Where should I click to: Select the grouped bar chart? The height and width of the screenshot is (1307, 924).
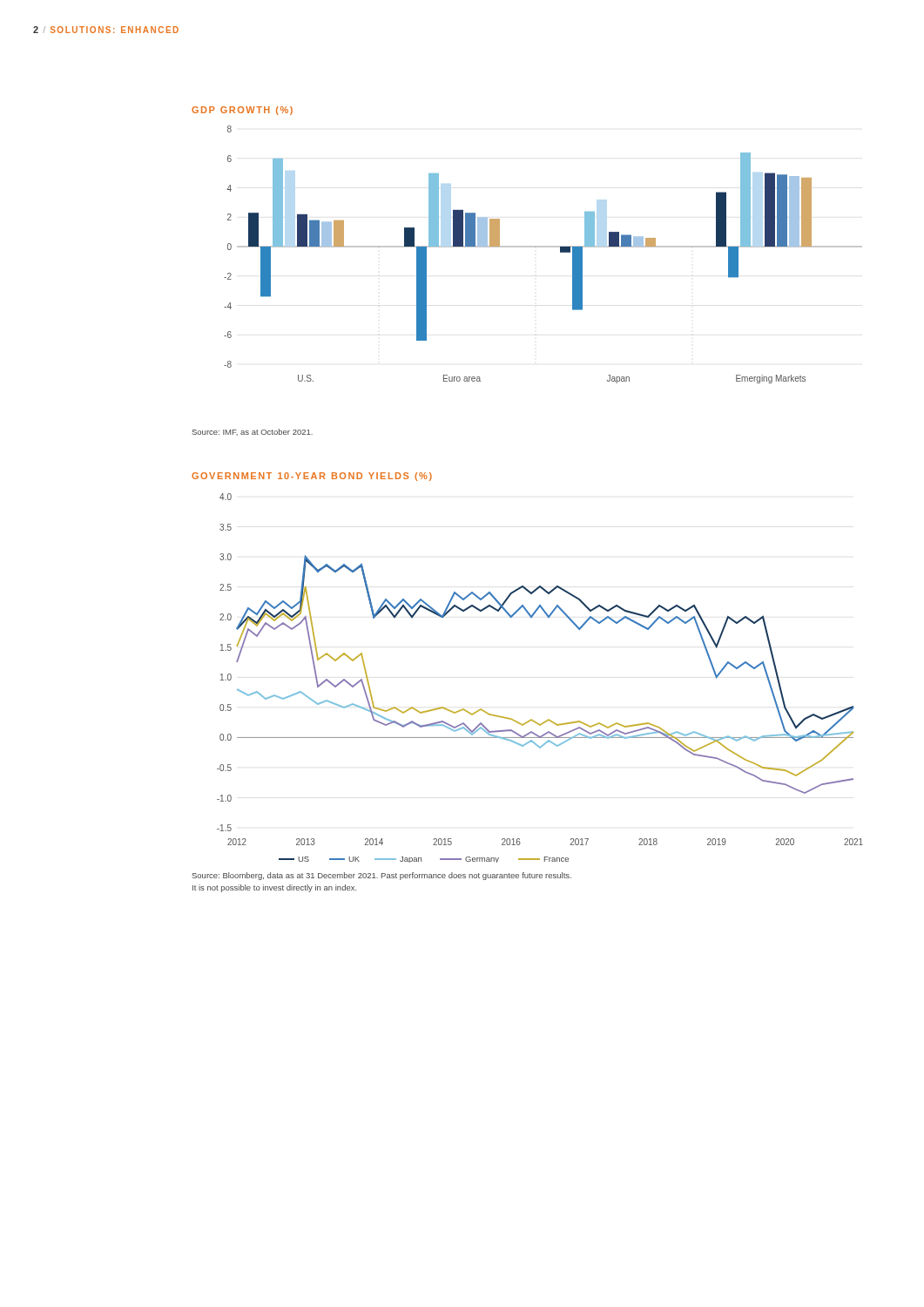(531, 255)
